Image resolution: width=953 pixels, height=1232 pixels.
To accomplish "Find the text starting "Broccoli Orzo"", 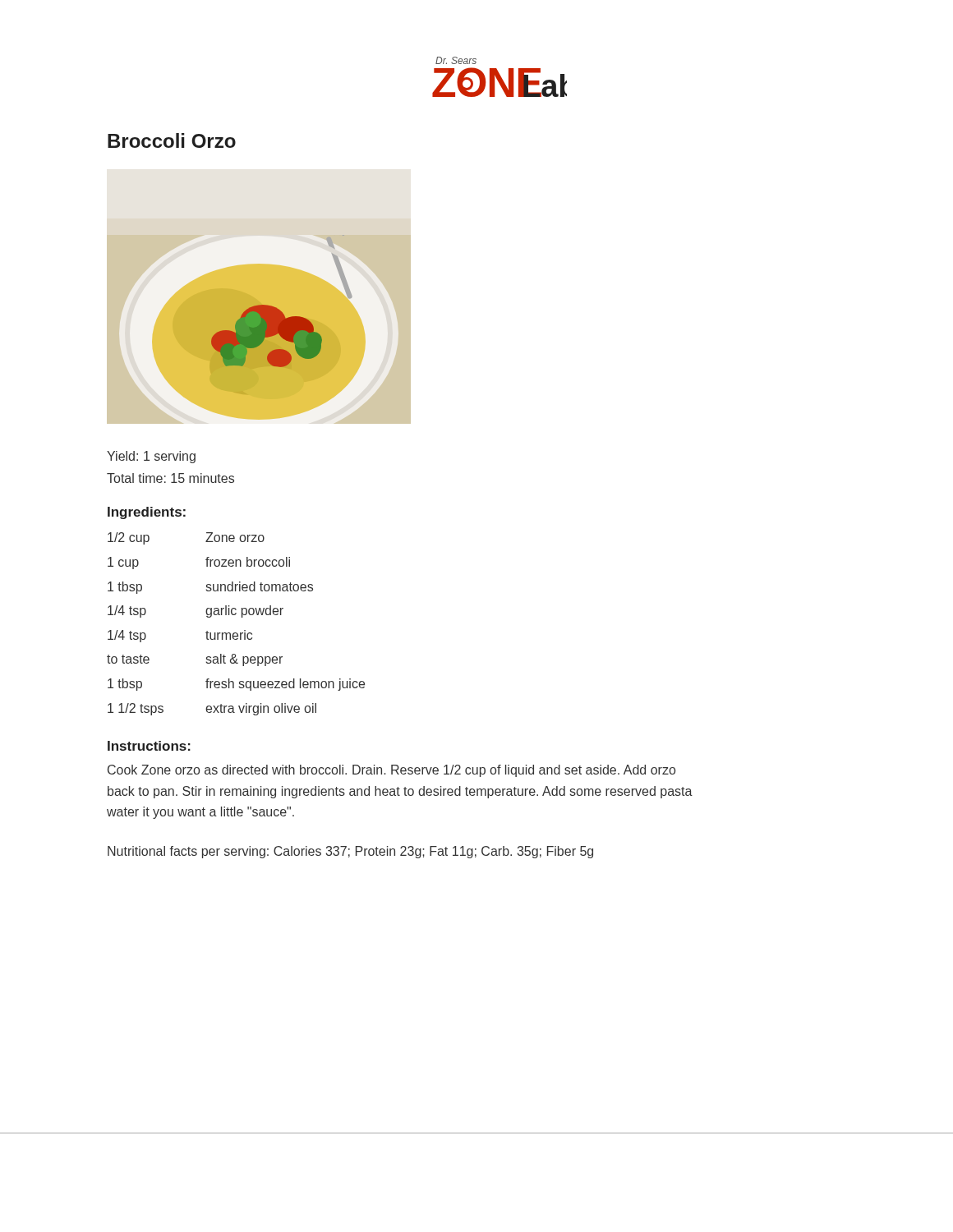I will (x=172, y=140).
